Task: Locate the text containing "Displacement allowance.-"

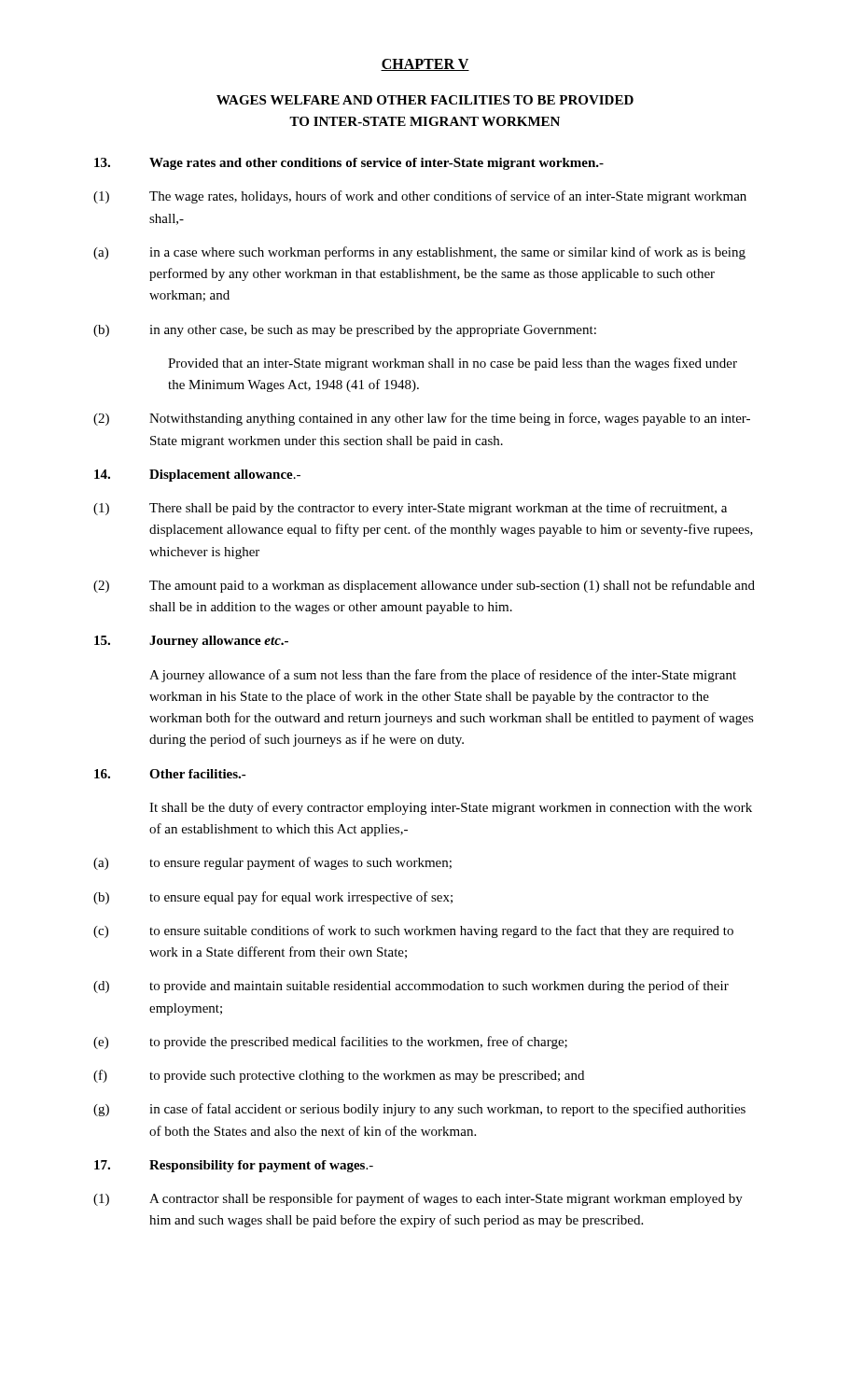Action: click(x=197, y=476)
